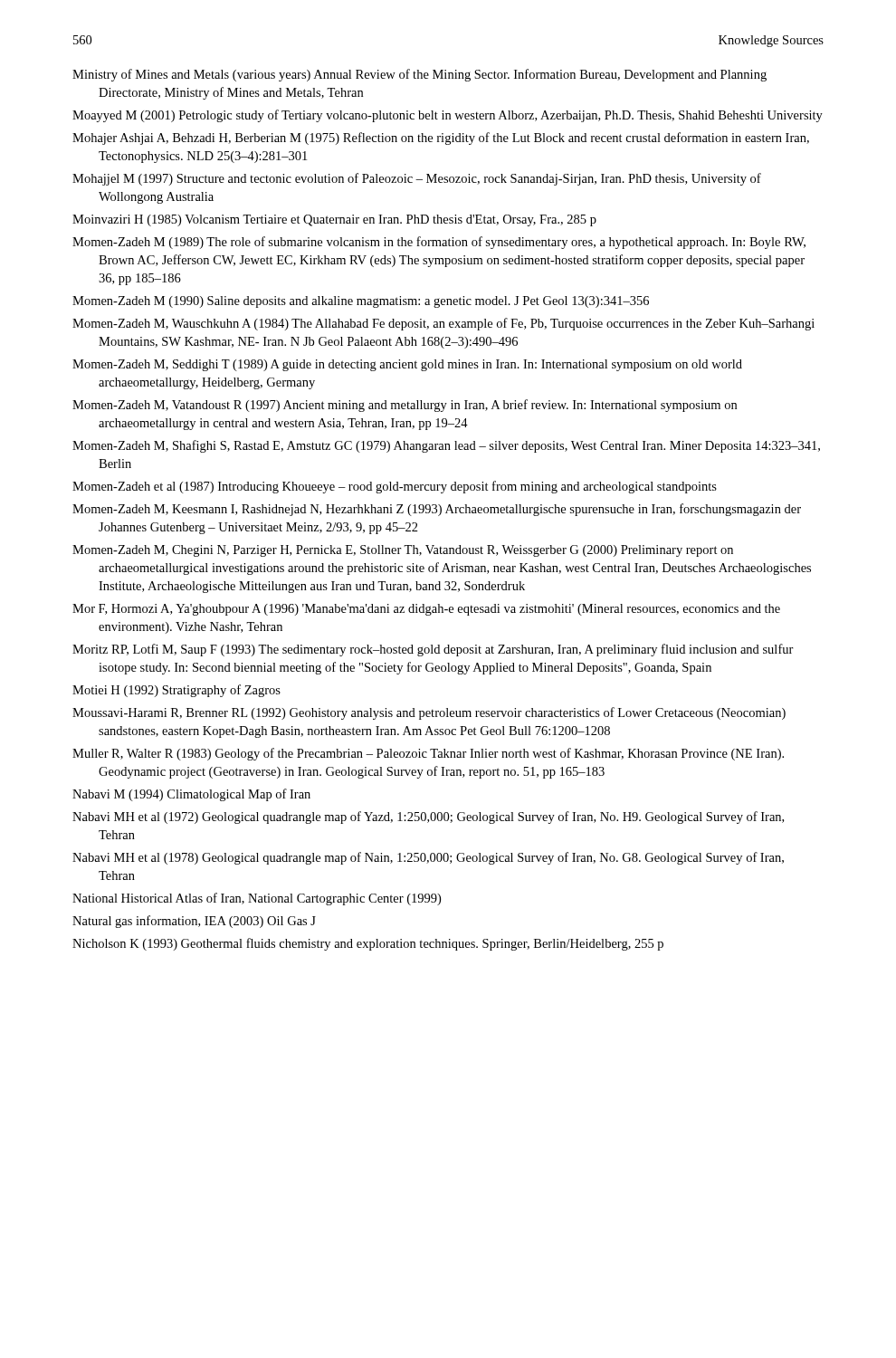Find the text block starting "Nabavi M (1994) Climatological Map"

192,794
